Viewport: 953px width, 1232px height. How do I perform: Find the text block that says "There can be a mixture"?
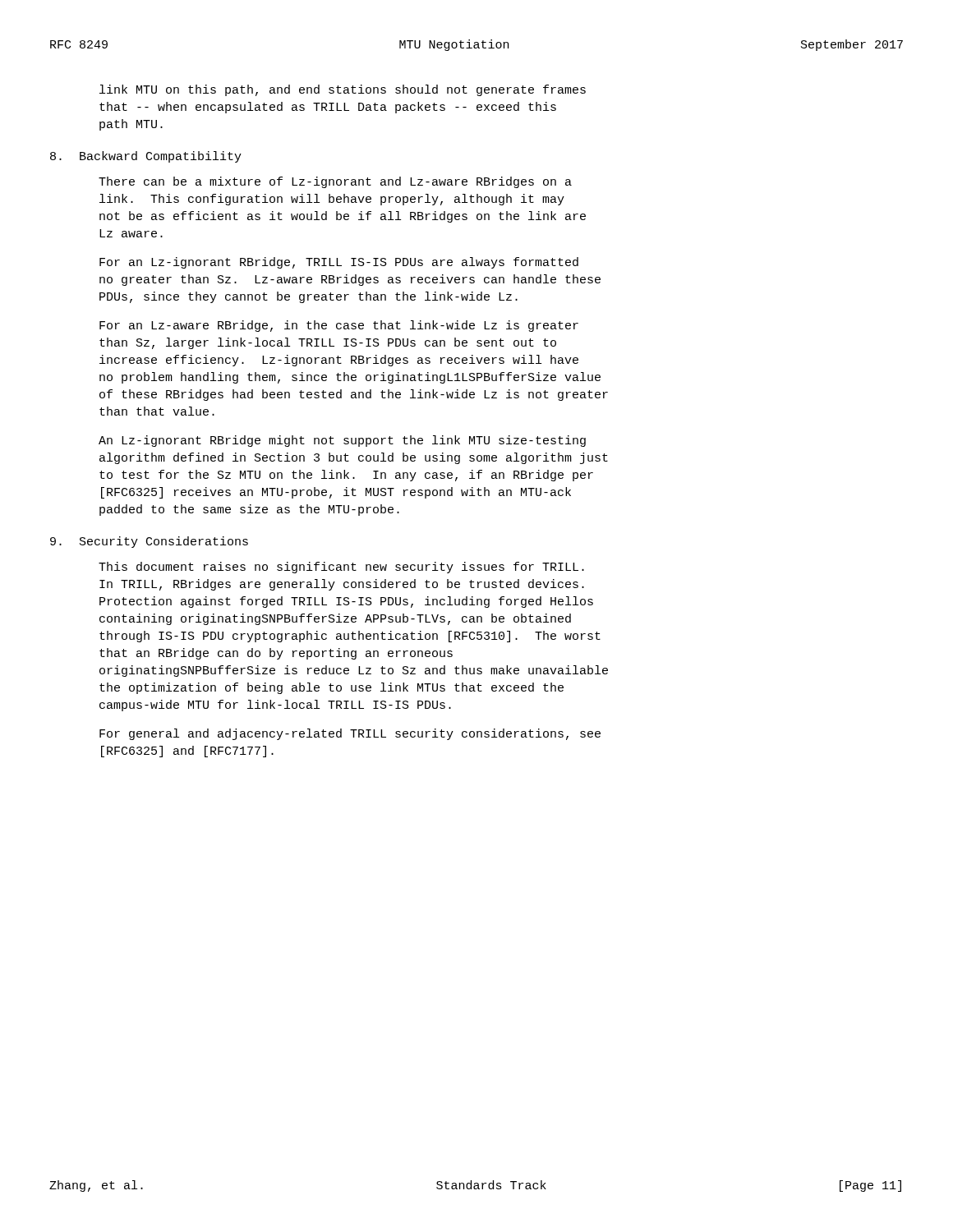click(343, 209)
